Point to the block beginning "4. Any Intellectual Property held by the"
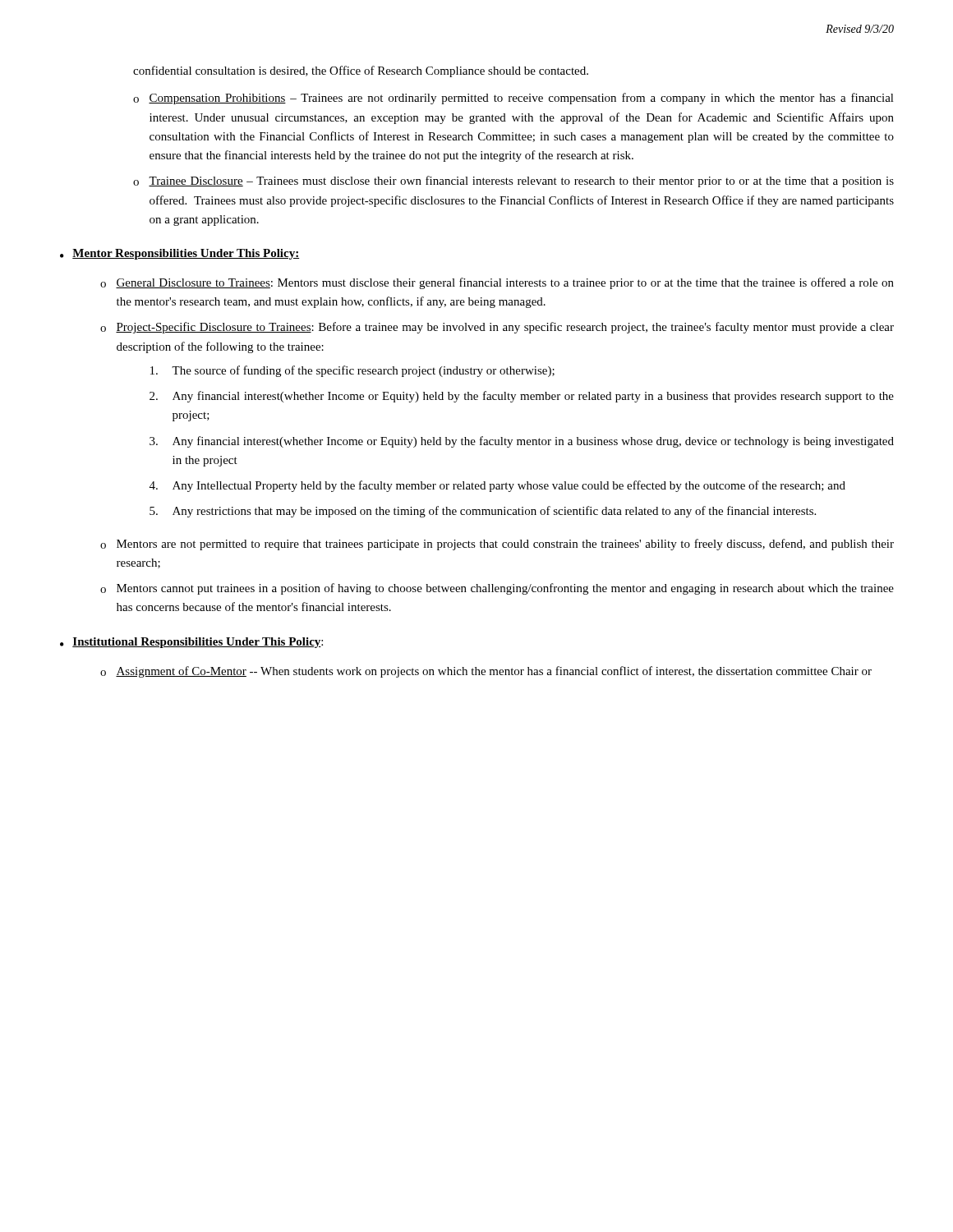Image resolution: width=953 pixels, height=1232 pixels. click(x=521, y=486)
